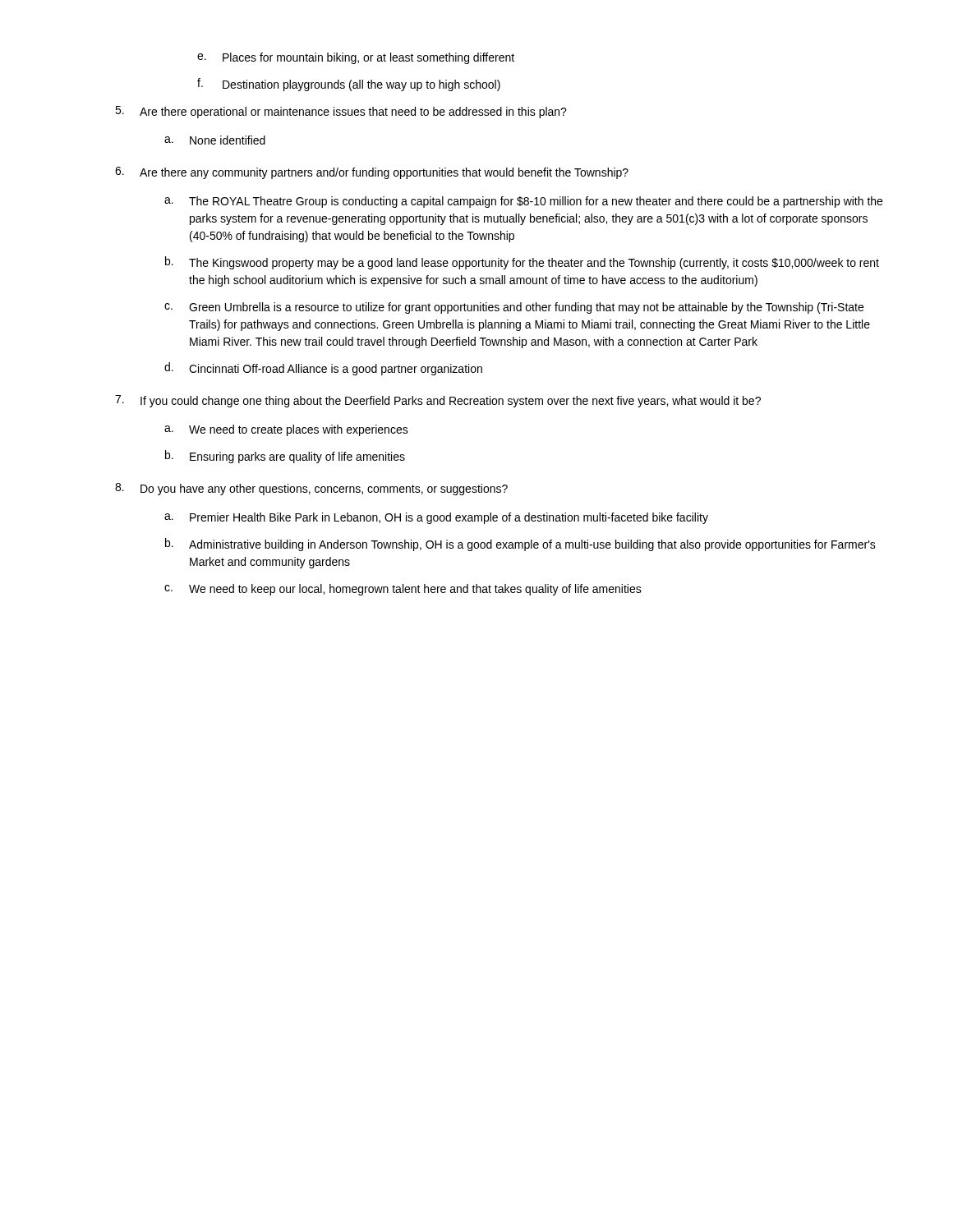The image size is (953, 1232).
Task: Click on the passage starting "5. Are there operational or maintenance issues that"
Action: click(x=501, y=112)
